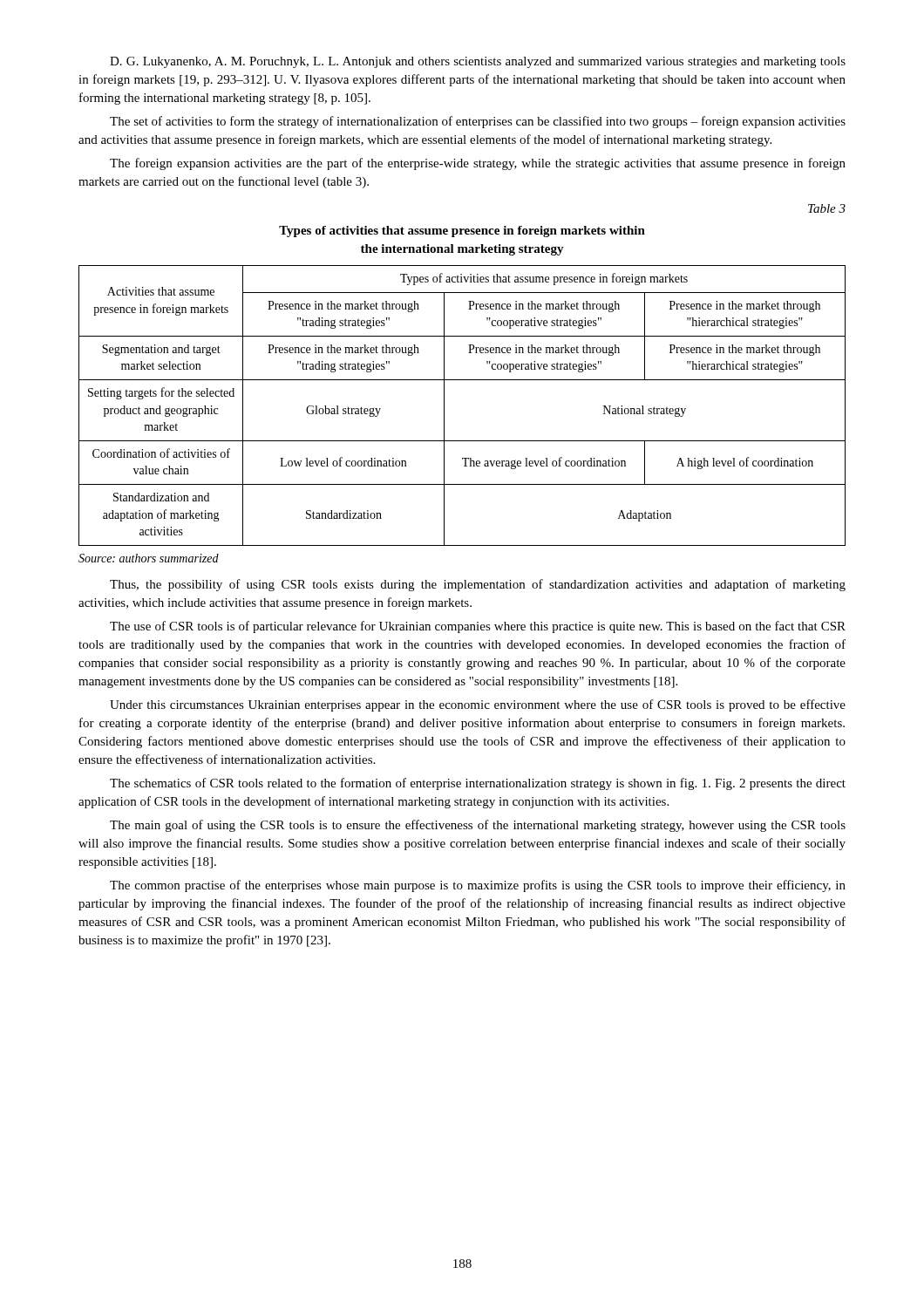Where is the passage that starts "The common practise of the enterprises whose main"?

462,913
